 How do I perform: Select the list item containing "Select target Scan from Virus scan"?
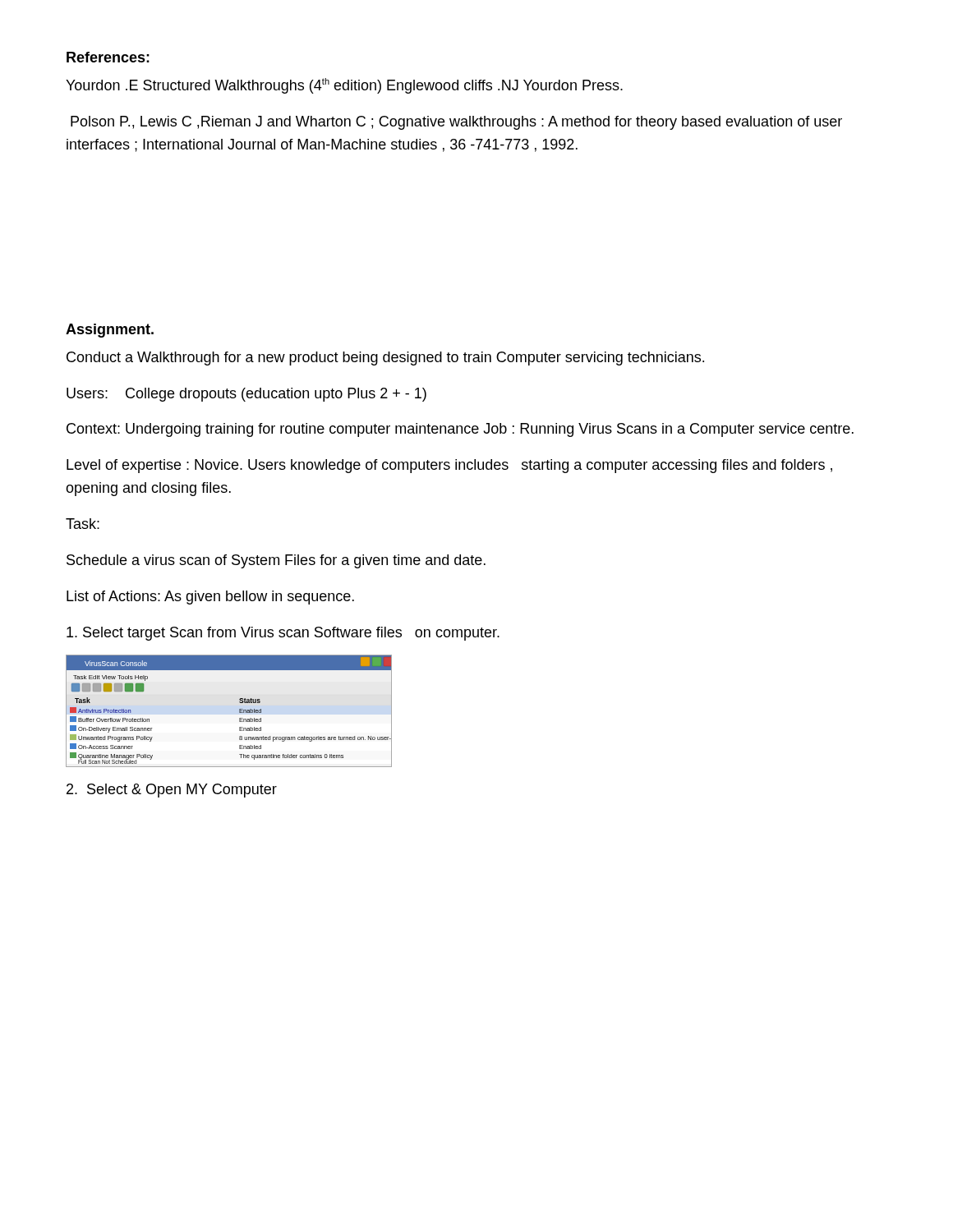(x=283, y=632)
